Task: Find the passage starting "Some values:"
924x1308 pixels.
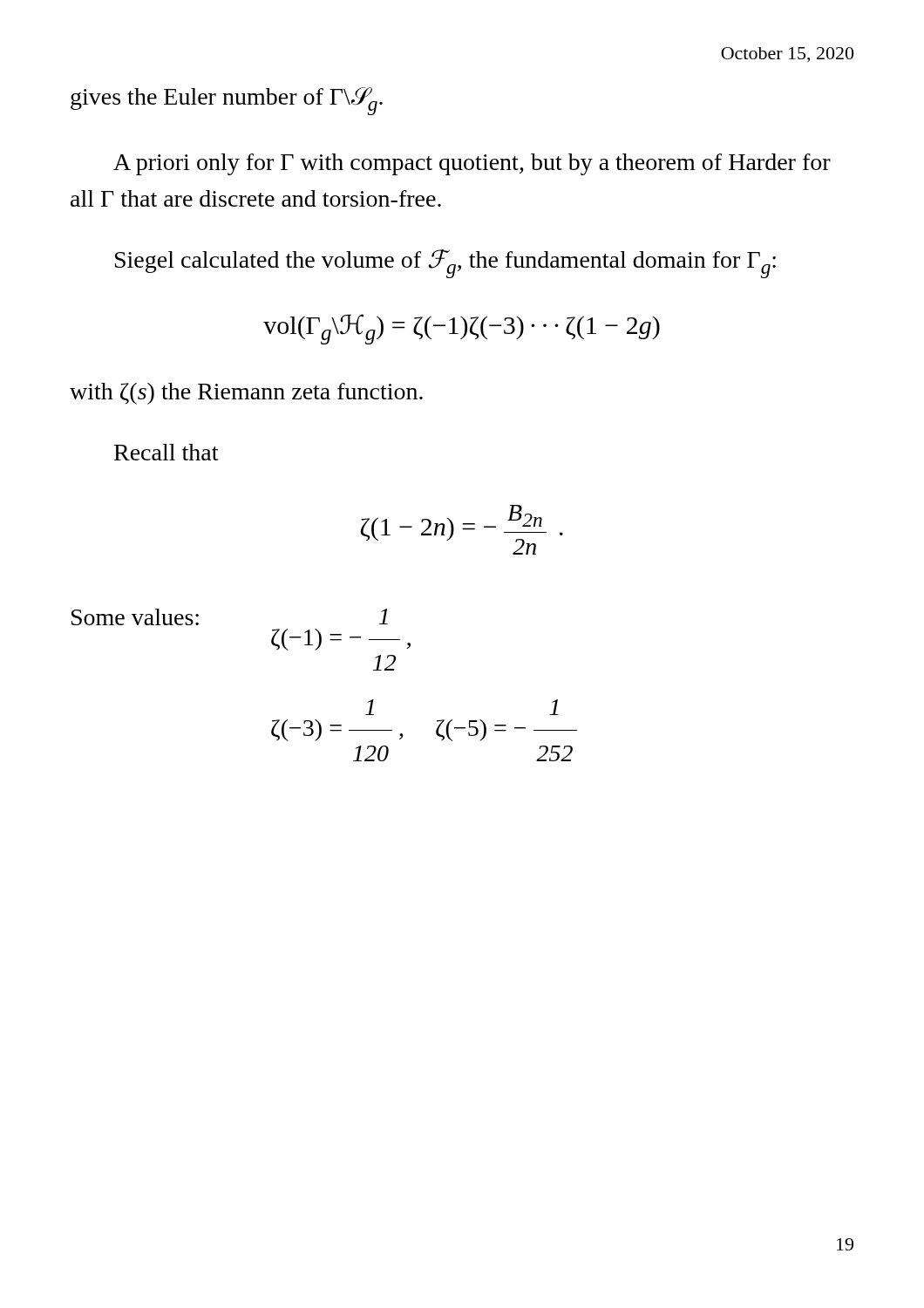Action: coord(135,617)
